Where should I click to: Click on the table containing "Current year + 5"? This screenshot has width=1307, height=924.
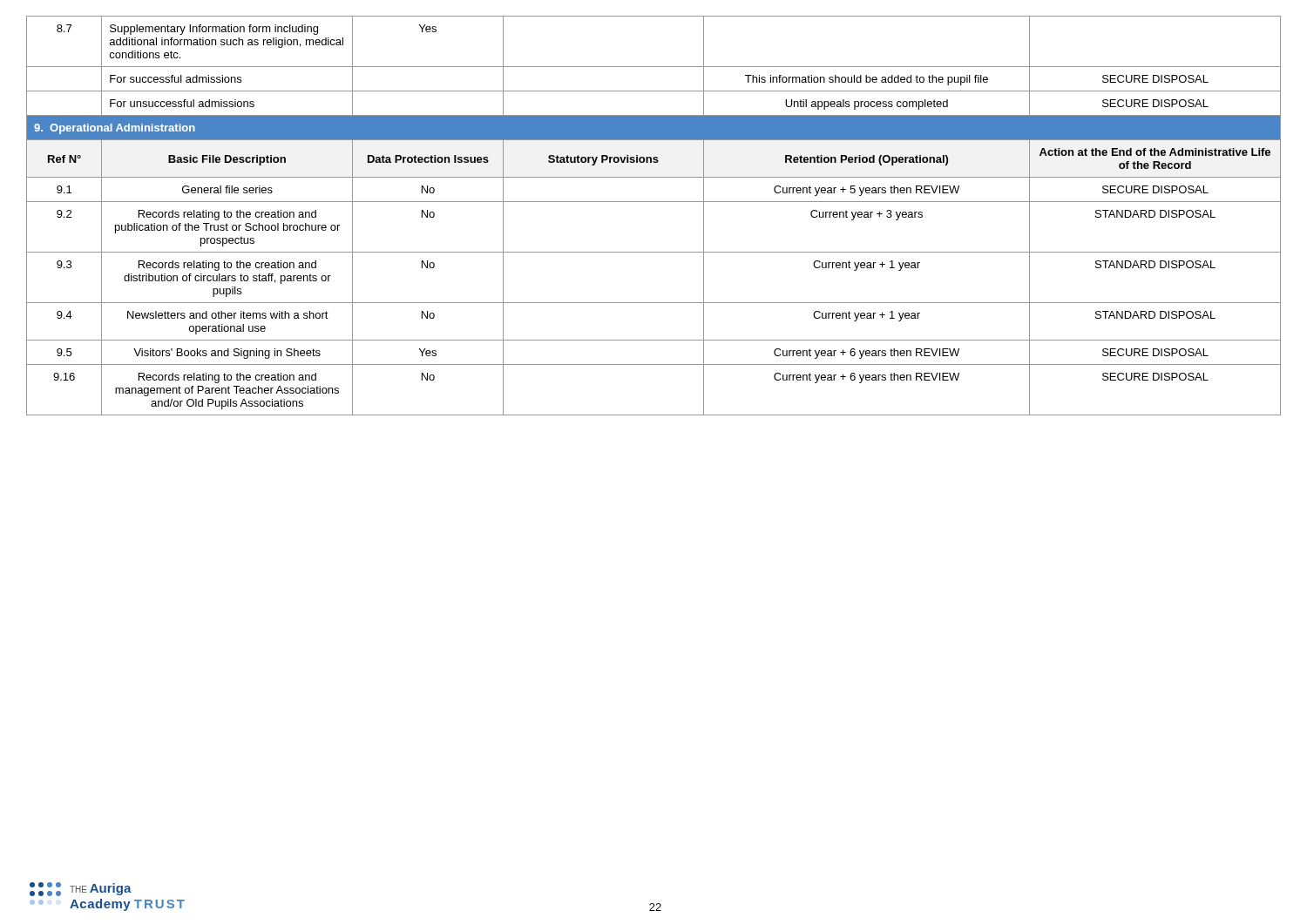654,216
